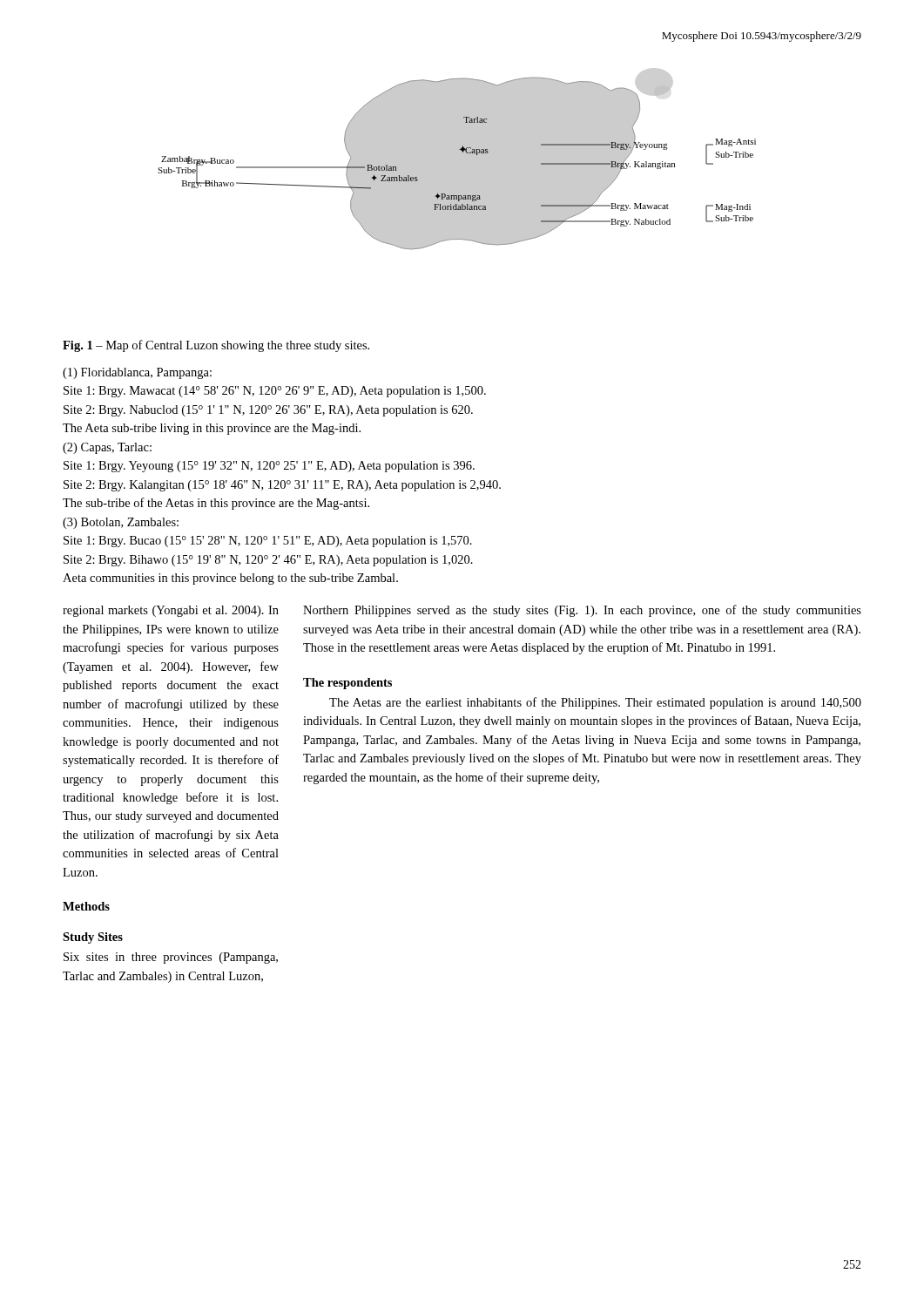Click on the caption that says "Fig. 1 – Map of Central"
The width and height of the screenshot is (924, 1307).
pos(216,345)
